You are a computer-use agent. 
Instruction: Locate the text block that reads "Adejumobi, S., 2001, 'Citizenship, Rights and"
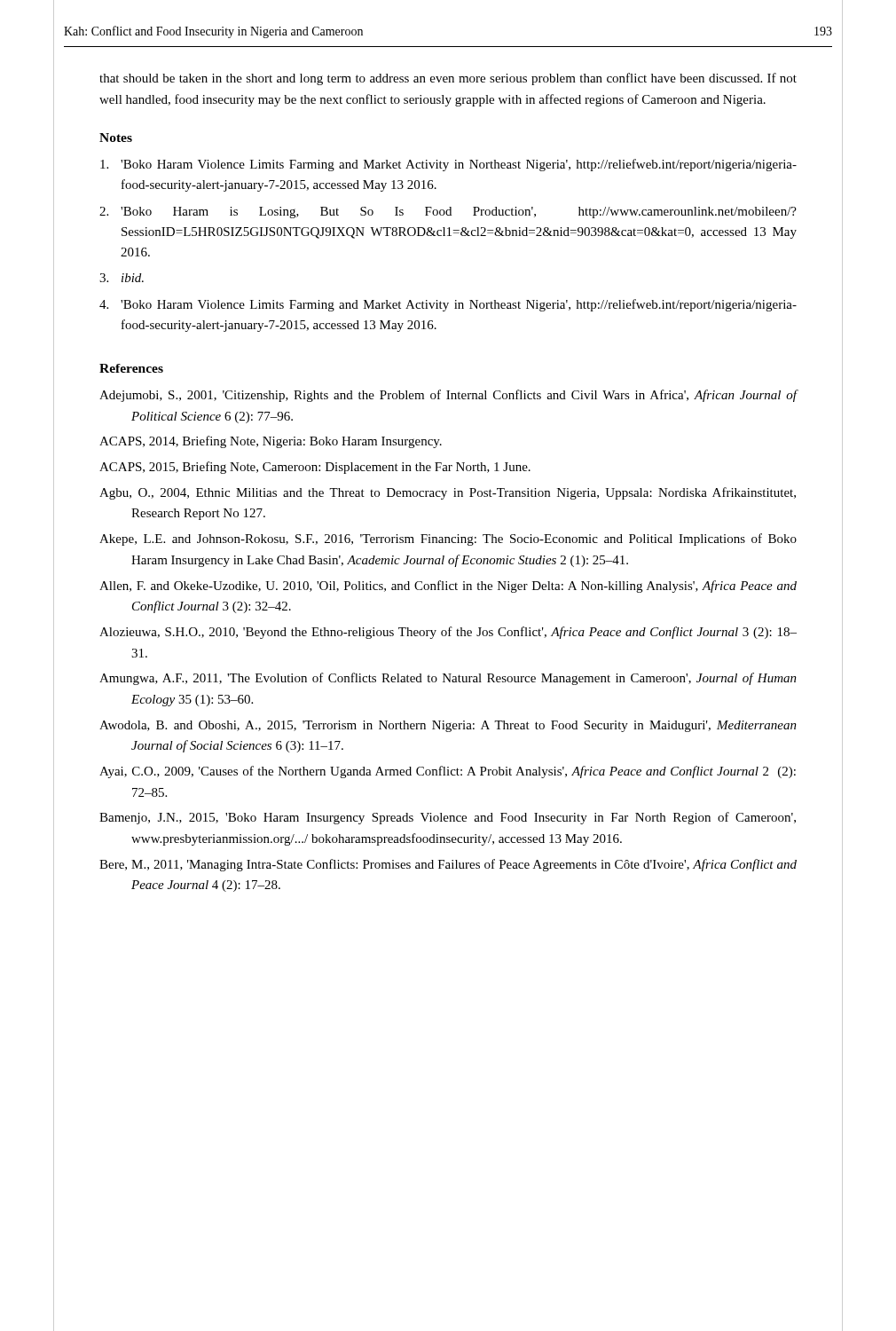[448, 405]
